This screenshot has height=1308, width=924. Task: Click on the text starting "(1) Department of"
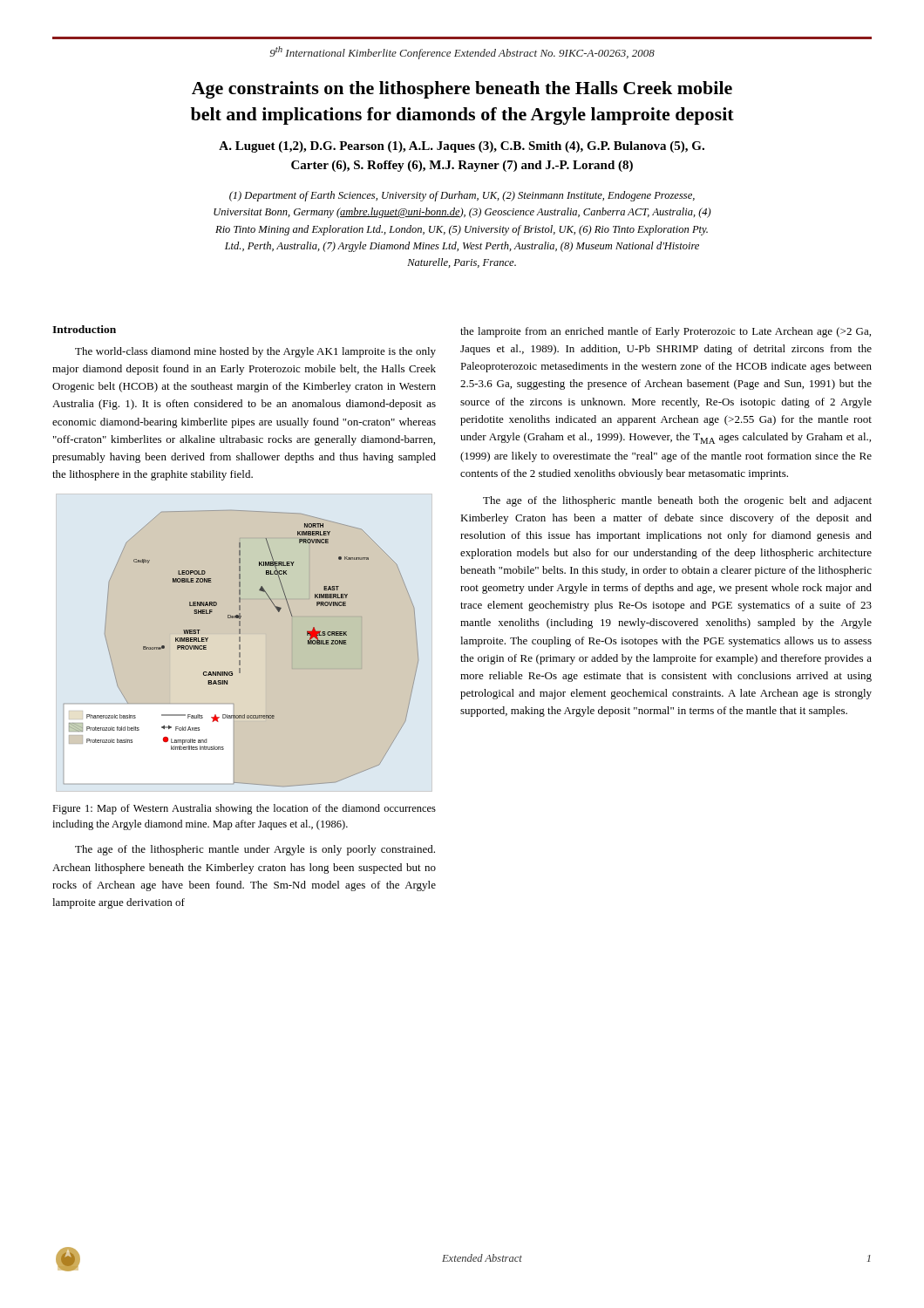pos(462,229)
